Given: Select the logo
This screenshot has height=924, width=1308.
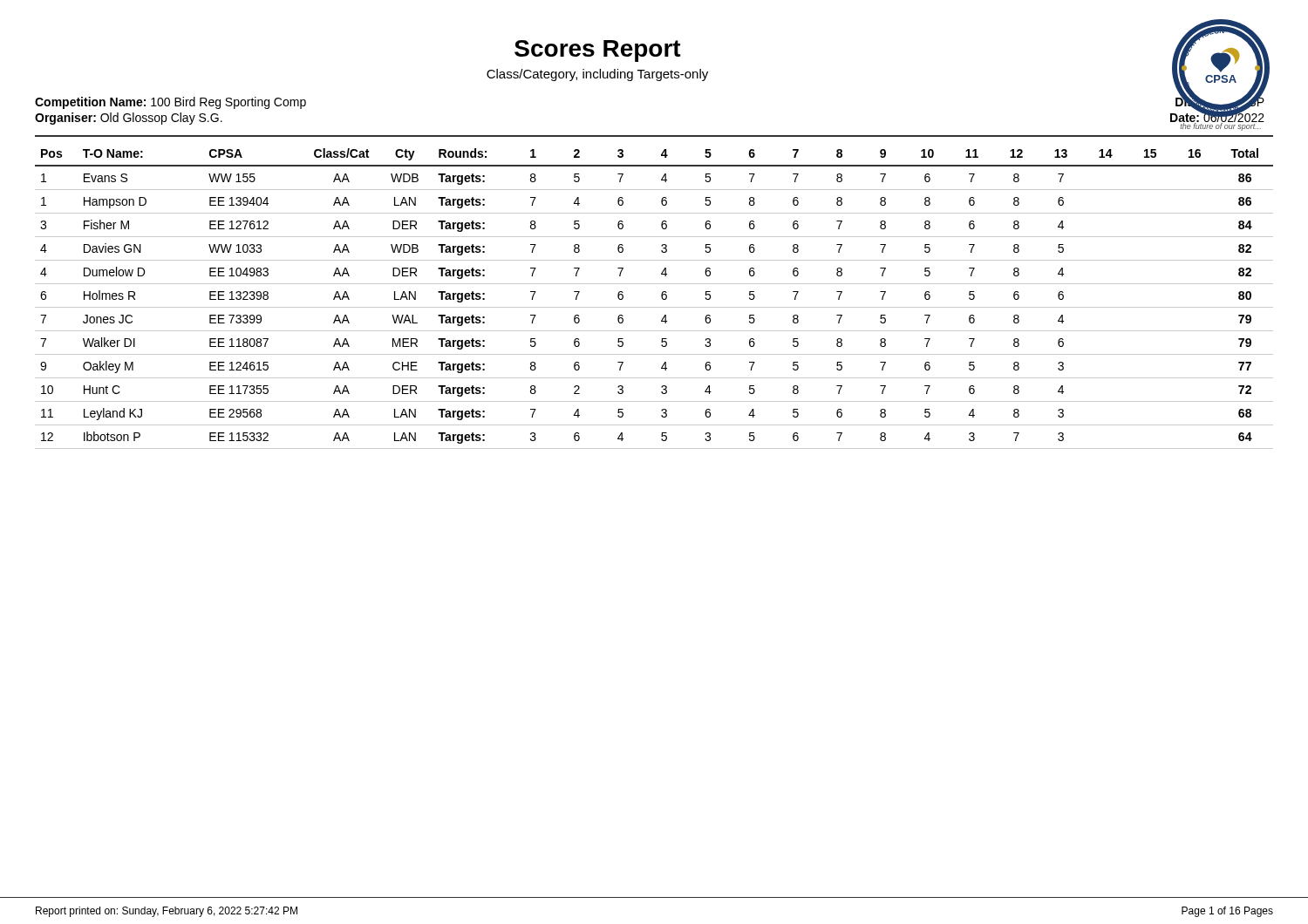Looking at the screenshot, I should tap(1221, 70).
